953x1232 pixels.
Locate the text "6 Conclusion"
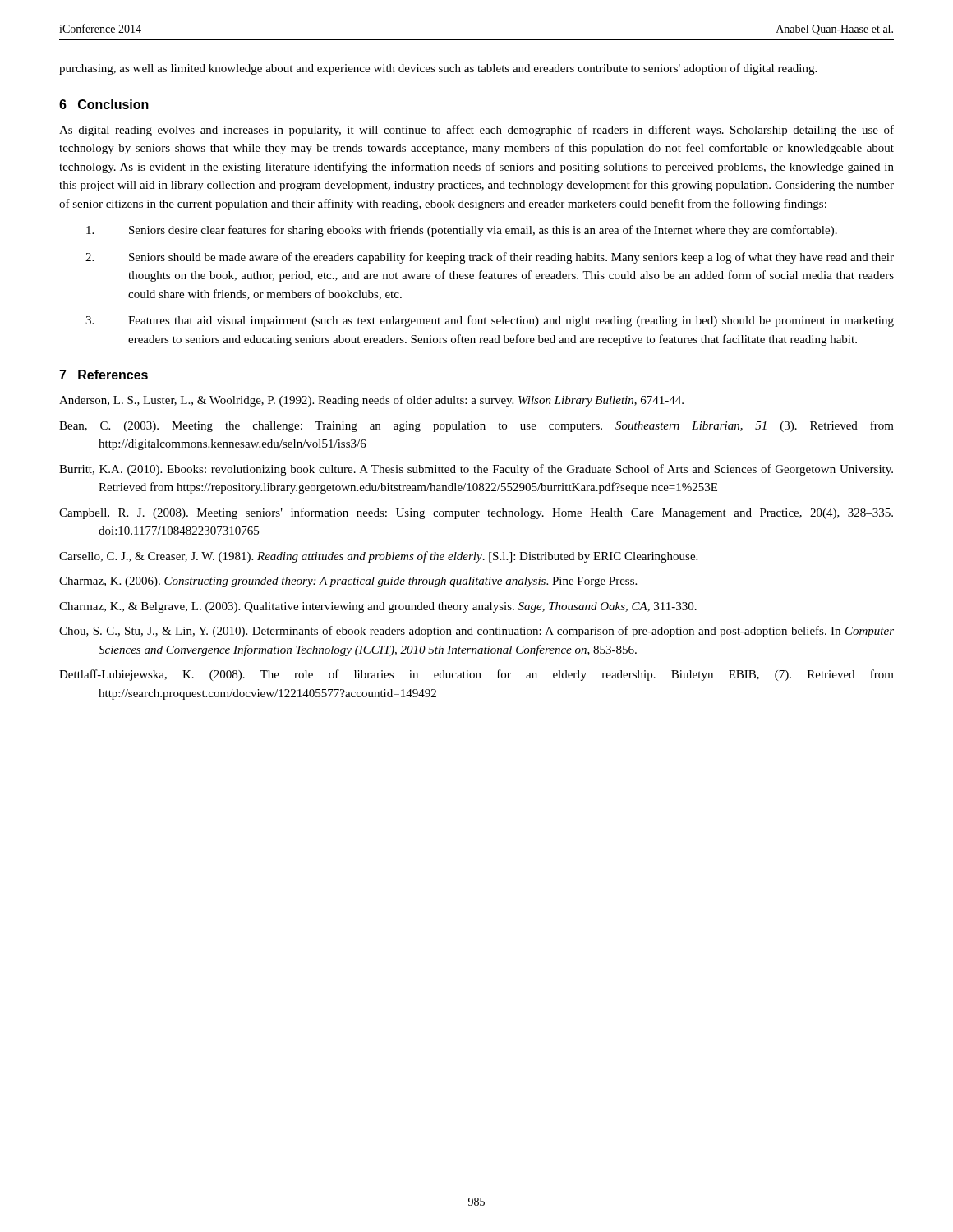point(104,104)
